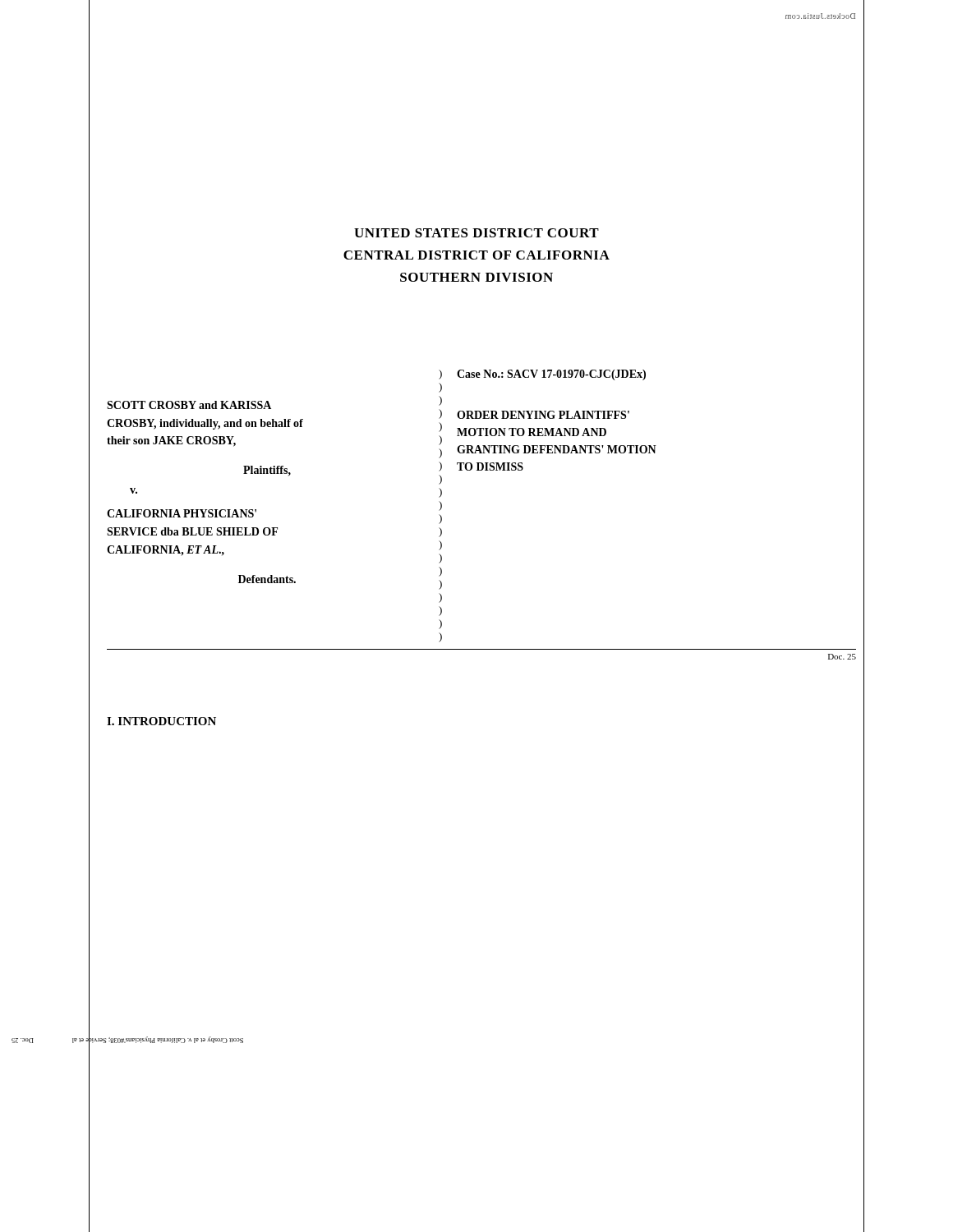Find the section header
Screen dimensions: 1232x953
point(162,721)
